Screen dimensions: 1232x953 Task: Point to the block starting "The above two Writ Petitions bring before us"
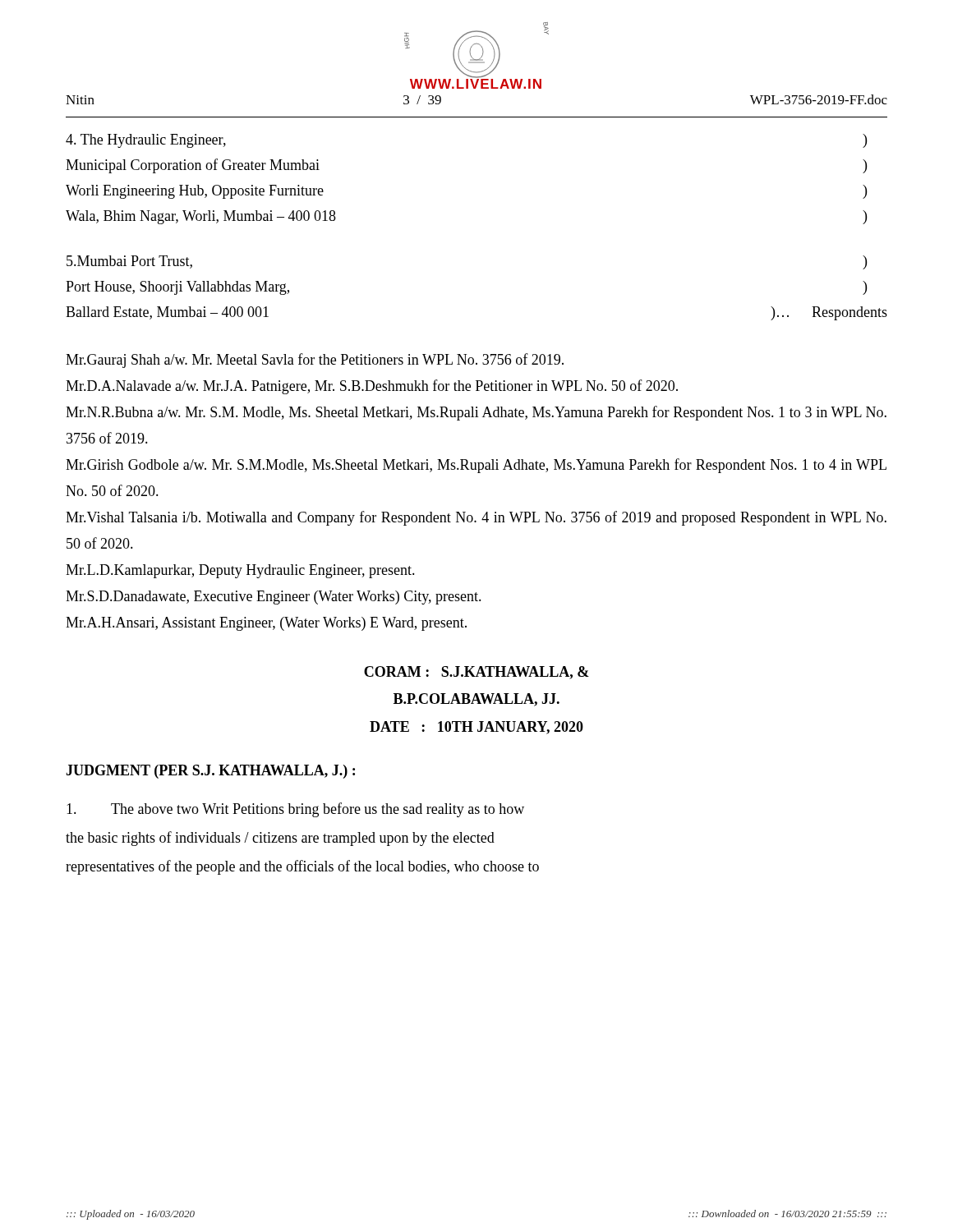[474, 810]
